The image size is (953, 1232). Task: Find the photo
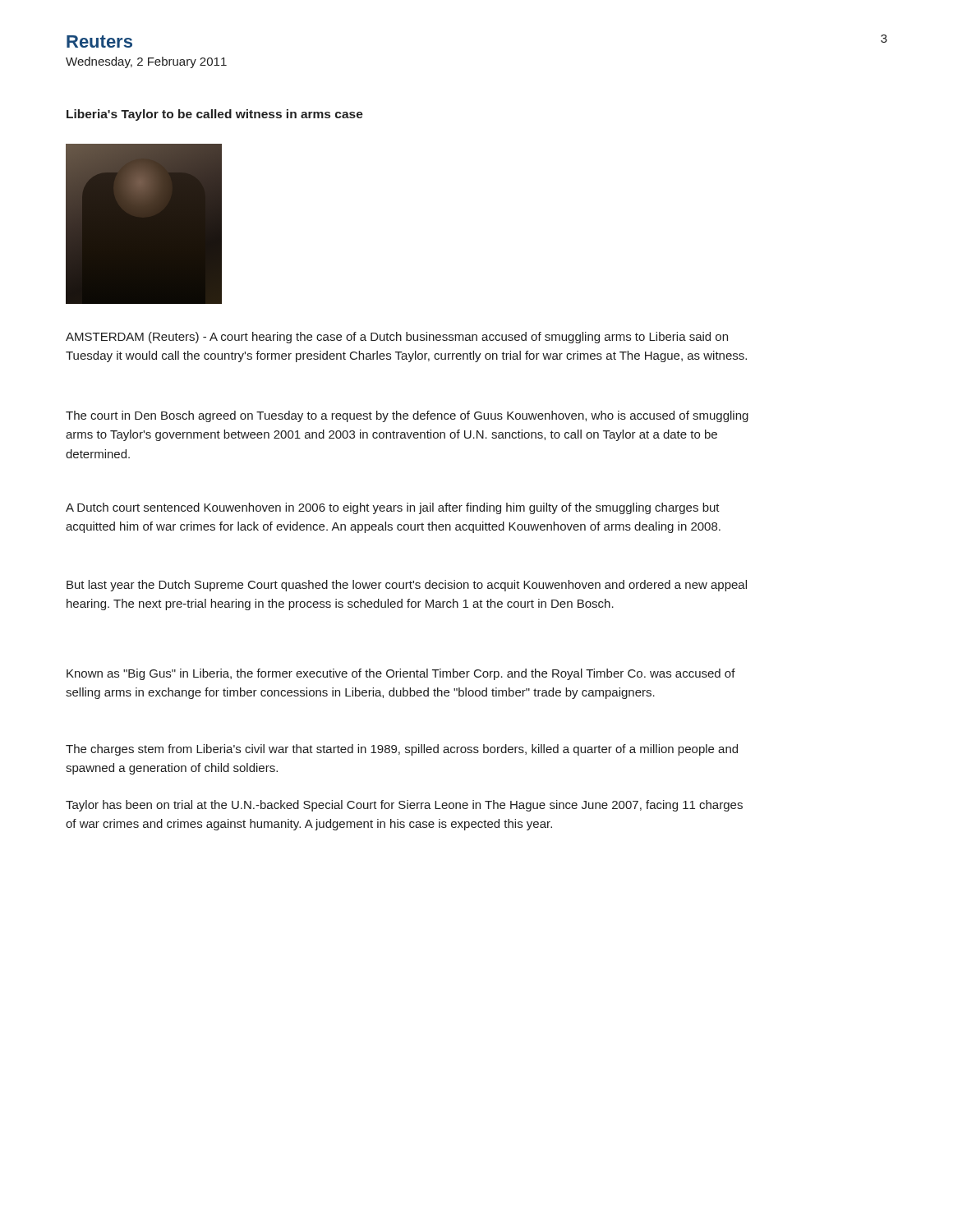click(144, 224)
